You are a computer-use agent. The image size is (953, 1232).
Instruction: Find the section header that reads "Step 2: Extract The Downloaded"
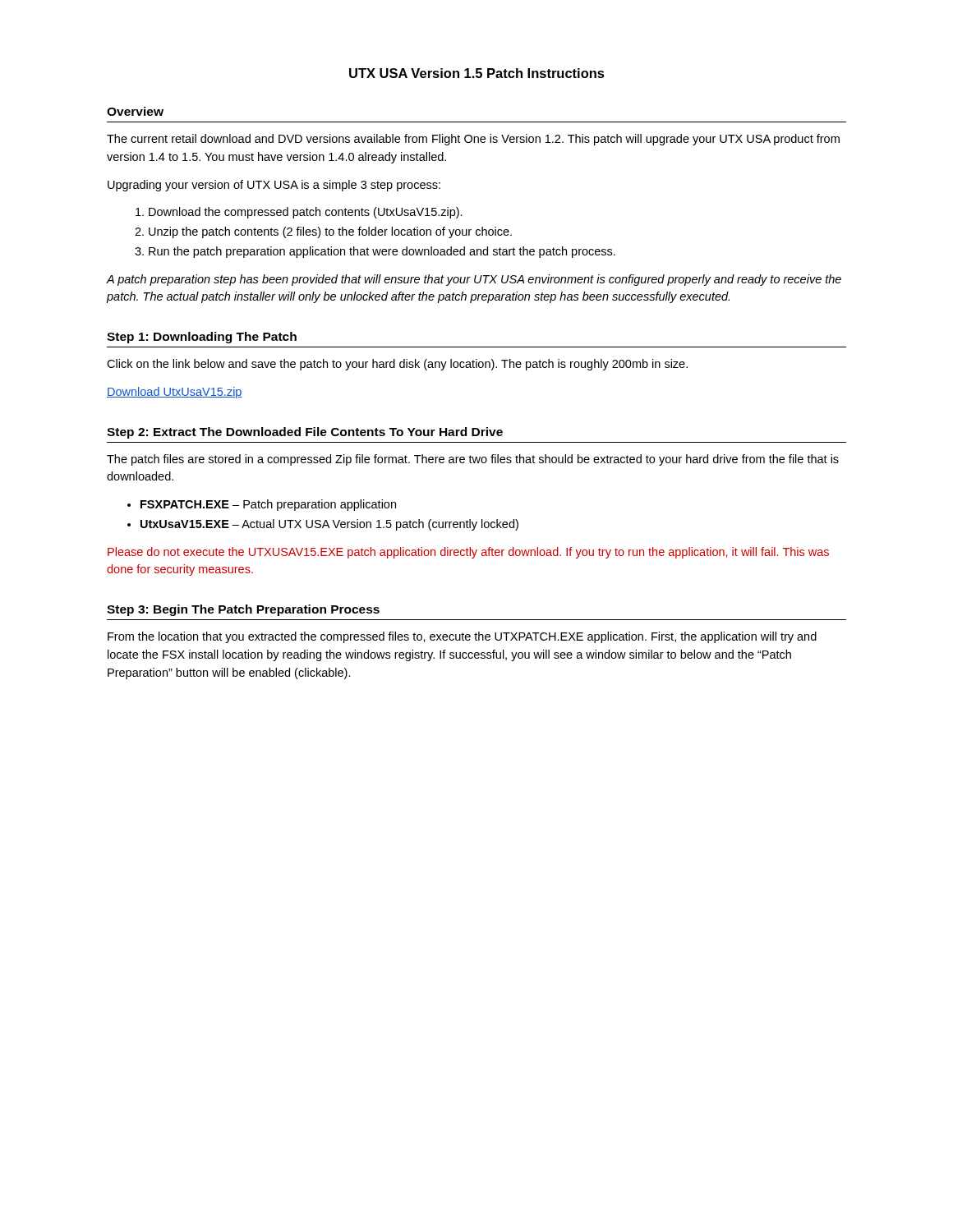476,433
